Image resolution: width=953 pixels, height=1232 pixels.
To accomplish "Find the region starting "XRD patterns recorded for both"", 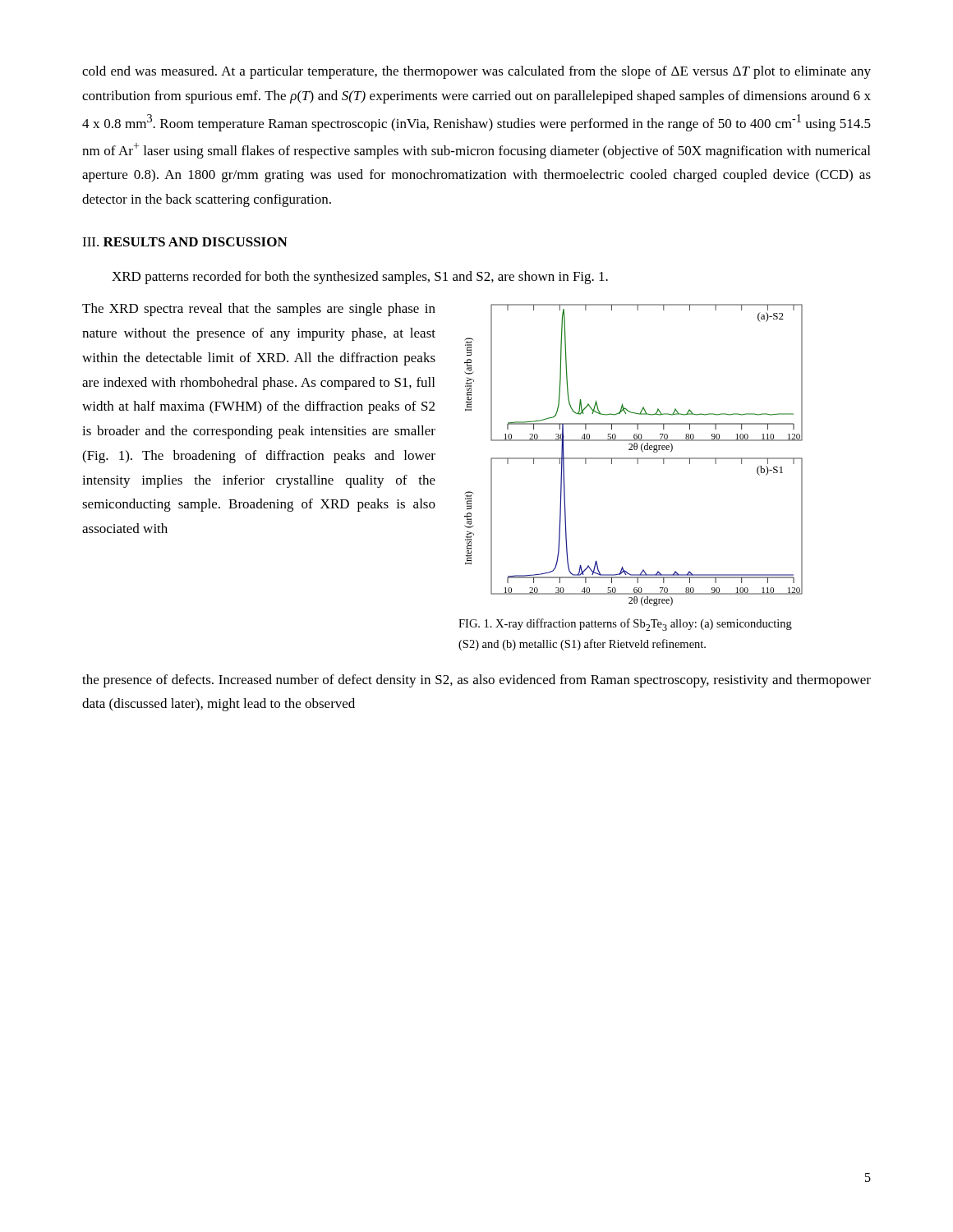I will point(360,276).
